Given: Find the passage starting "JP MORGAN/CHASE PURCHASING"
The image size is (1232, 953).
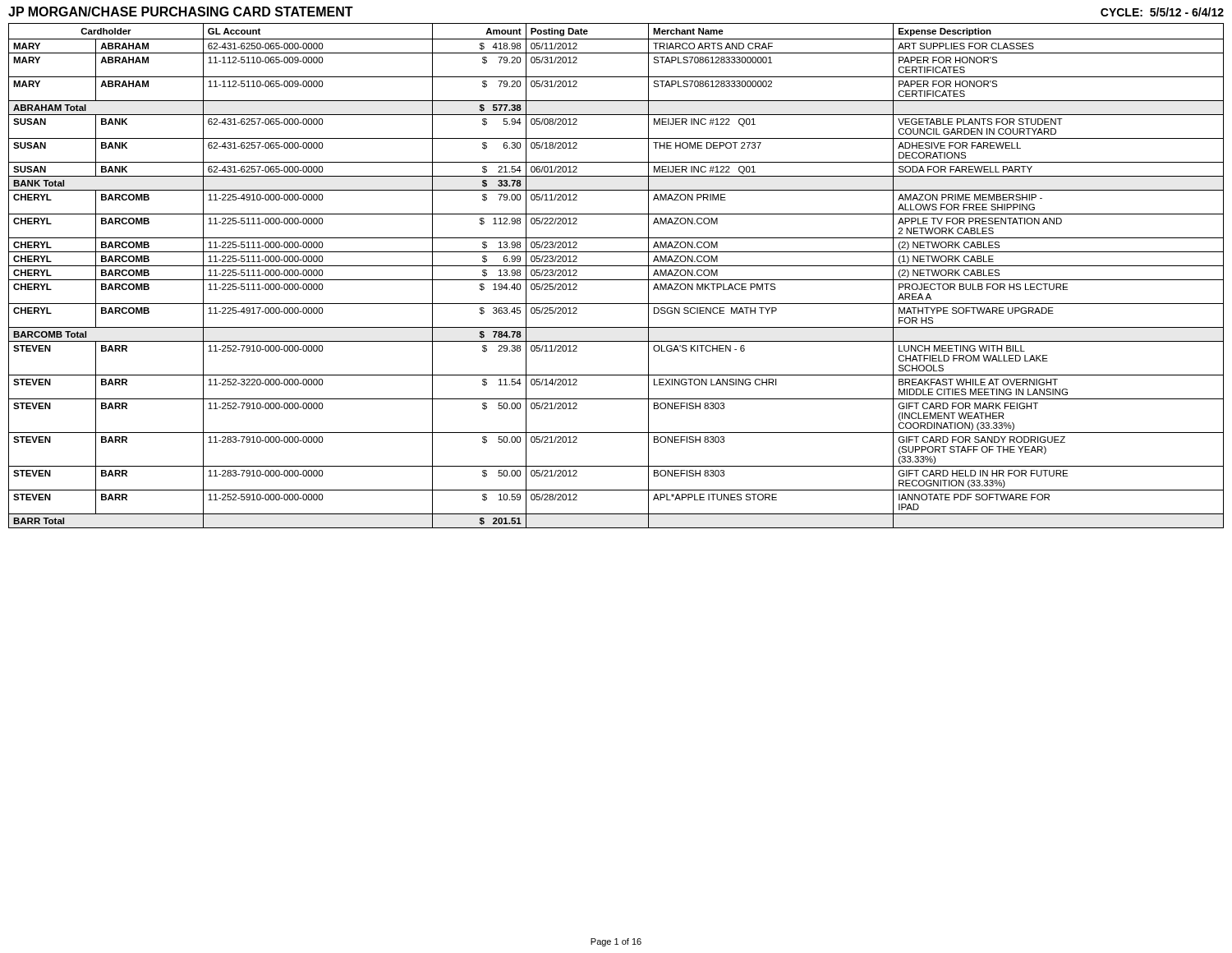Looking at the screenshot, I should (181, 12).
